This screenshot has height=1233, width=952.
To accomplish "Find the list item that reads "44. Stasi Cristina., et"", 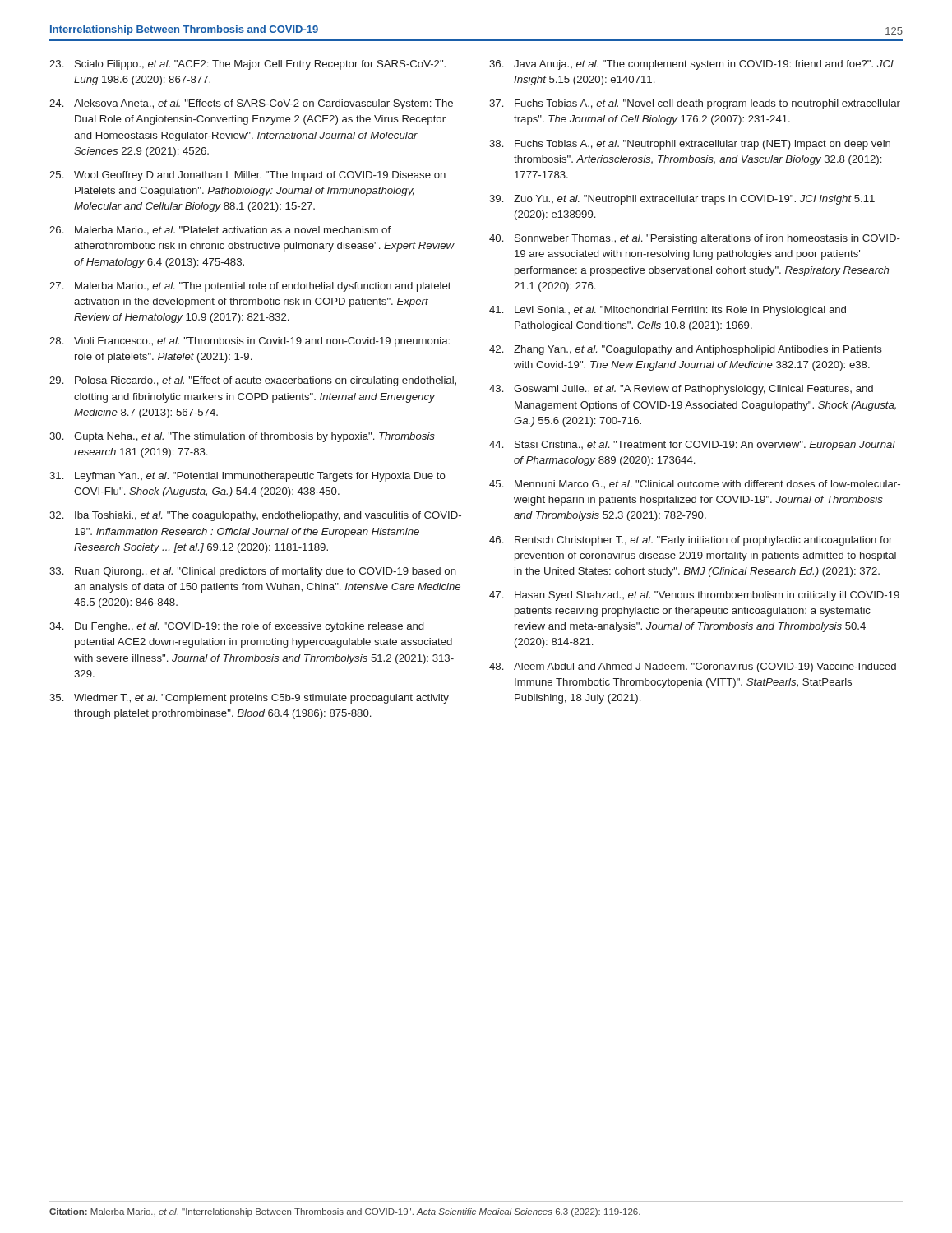I will 696,452.
